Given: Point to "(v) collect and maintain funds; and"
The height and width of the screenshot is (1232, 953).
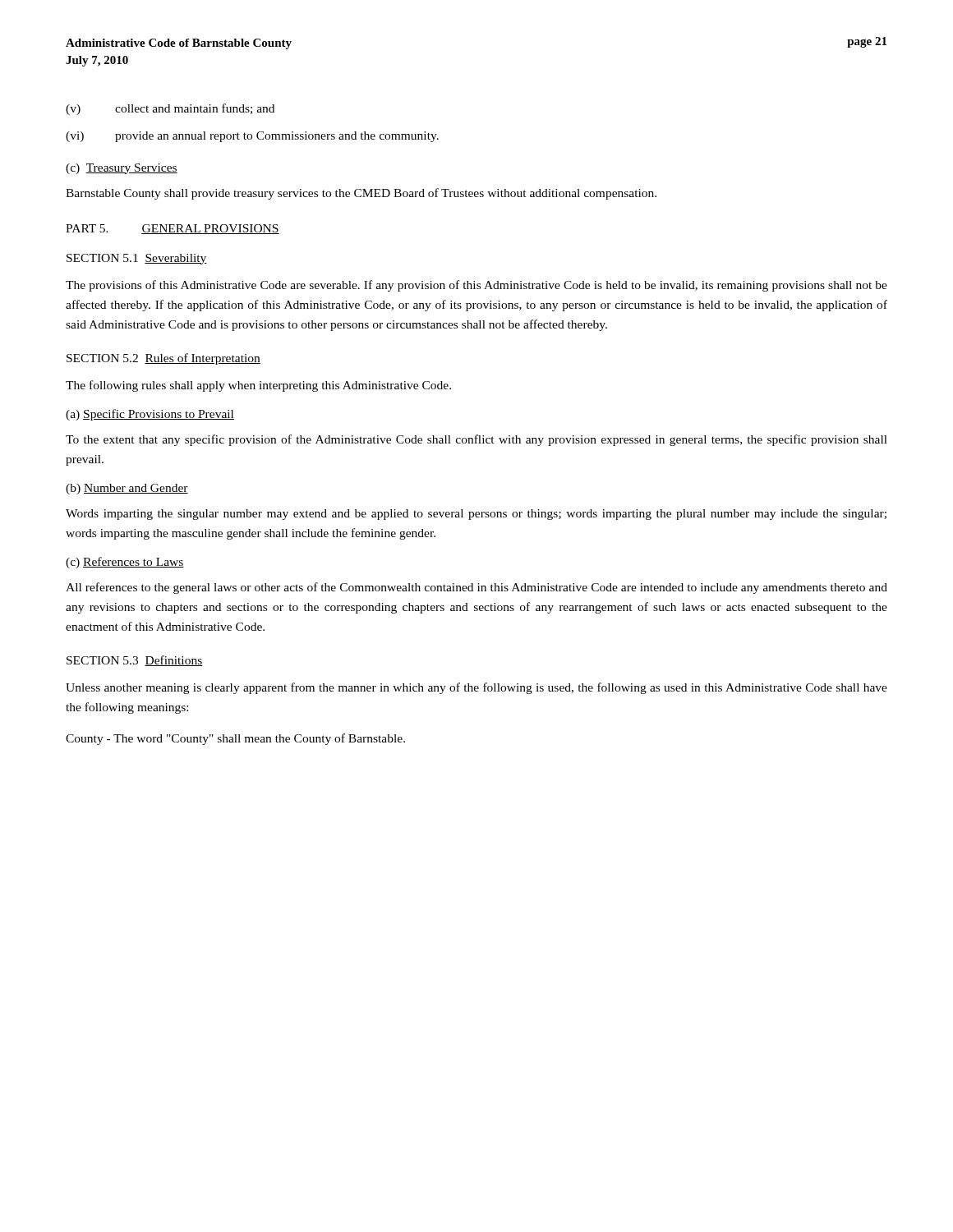Looking at the screenshot, I should pos(170,109).
